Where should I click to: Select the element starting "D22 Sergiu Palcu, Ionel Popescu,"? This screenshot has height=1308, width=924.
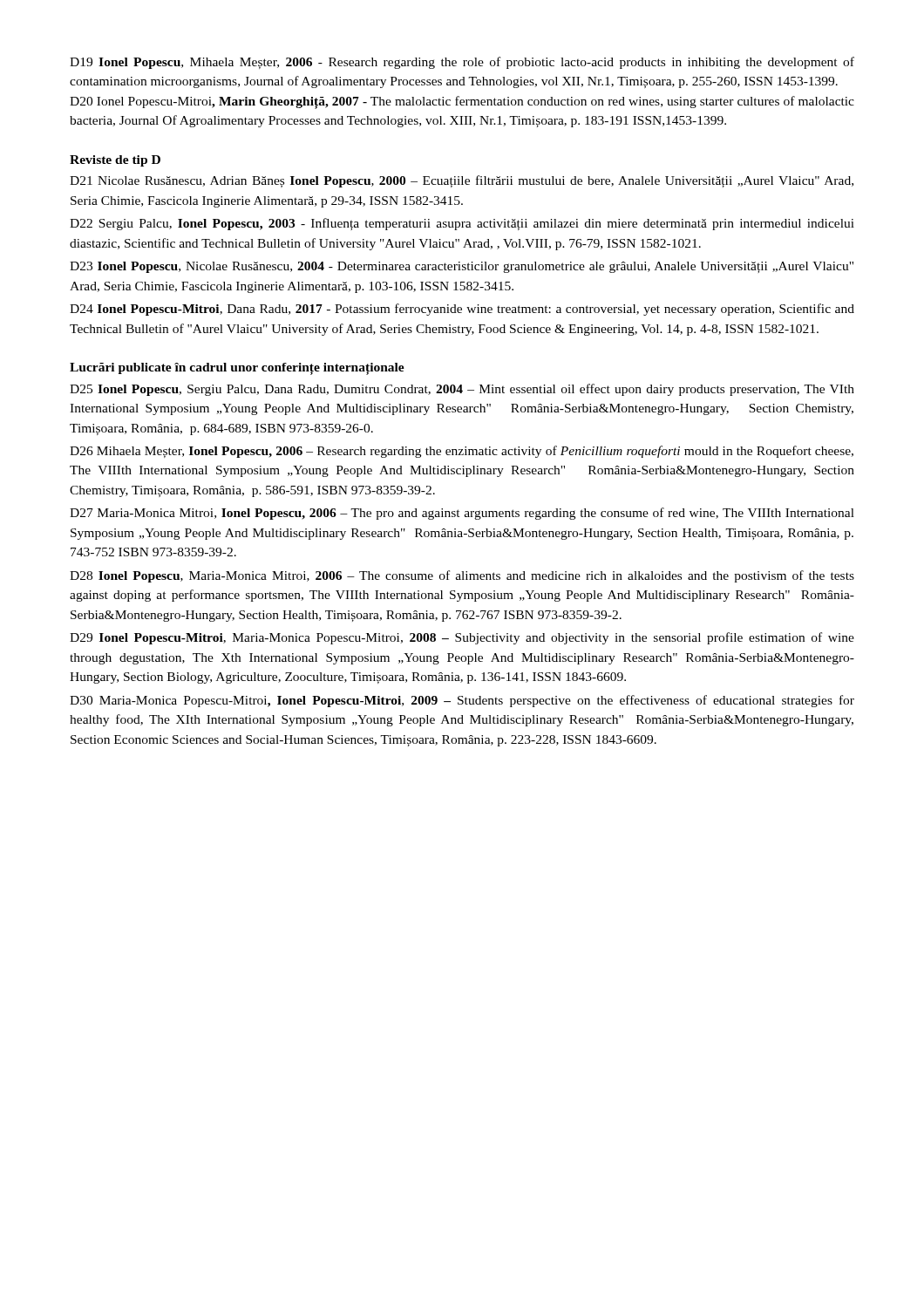462,233
